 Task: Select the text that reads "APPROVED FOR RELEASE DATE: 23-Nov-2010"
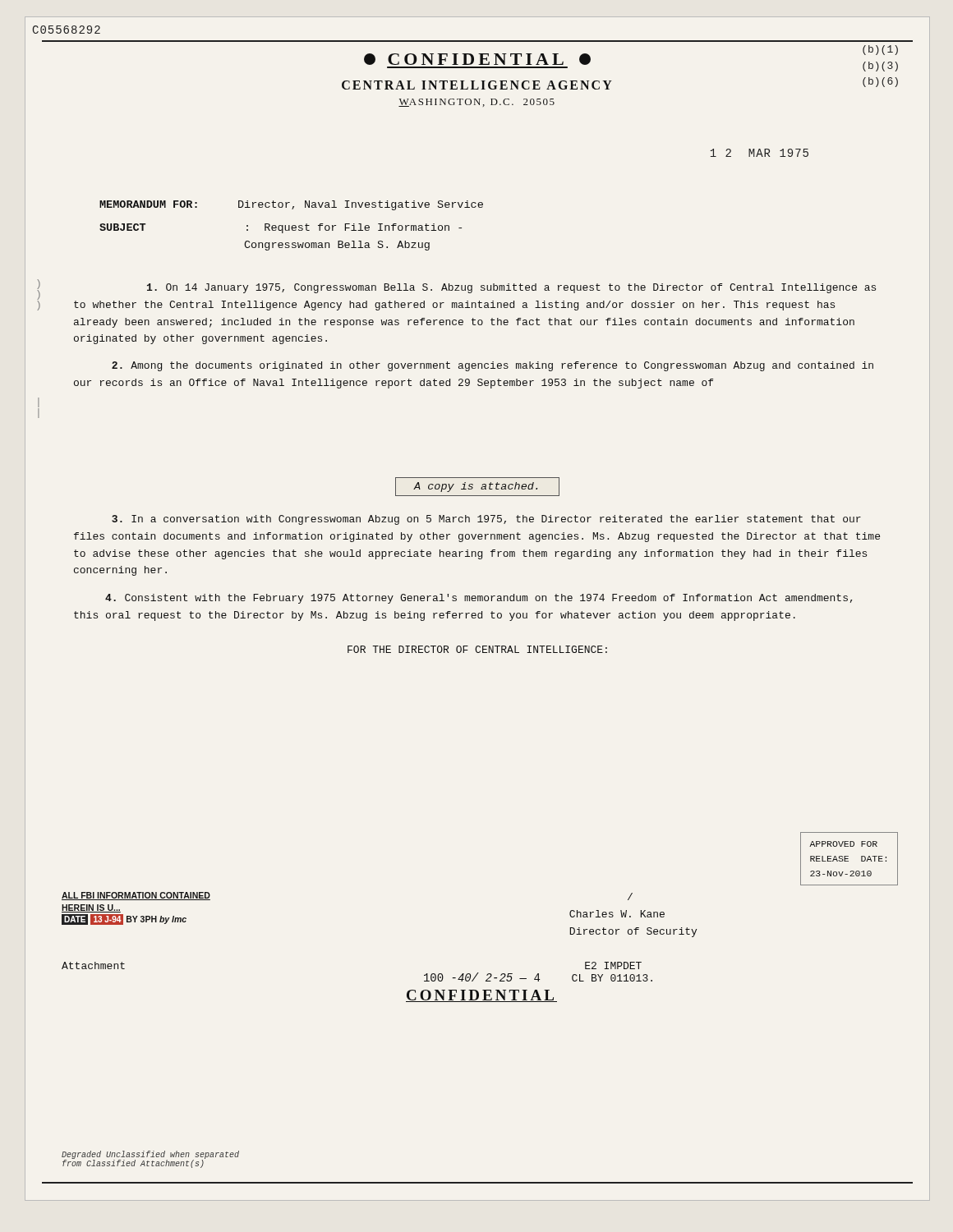coord(849,859)
